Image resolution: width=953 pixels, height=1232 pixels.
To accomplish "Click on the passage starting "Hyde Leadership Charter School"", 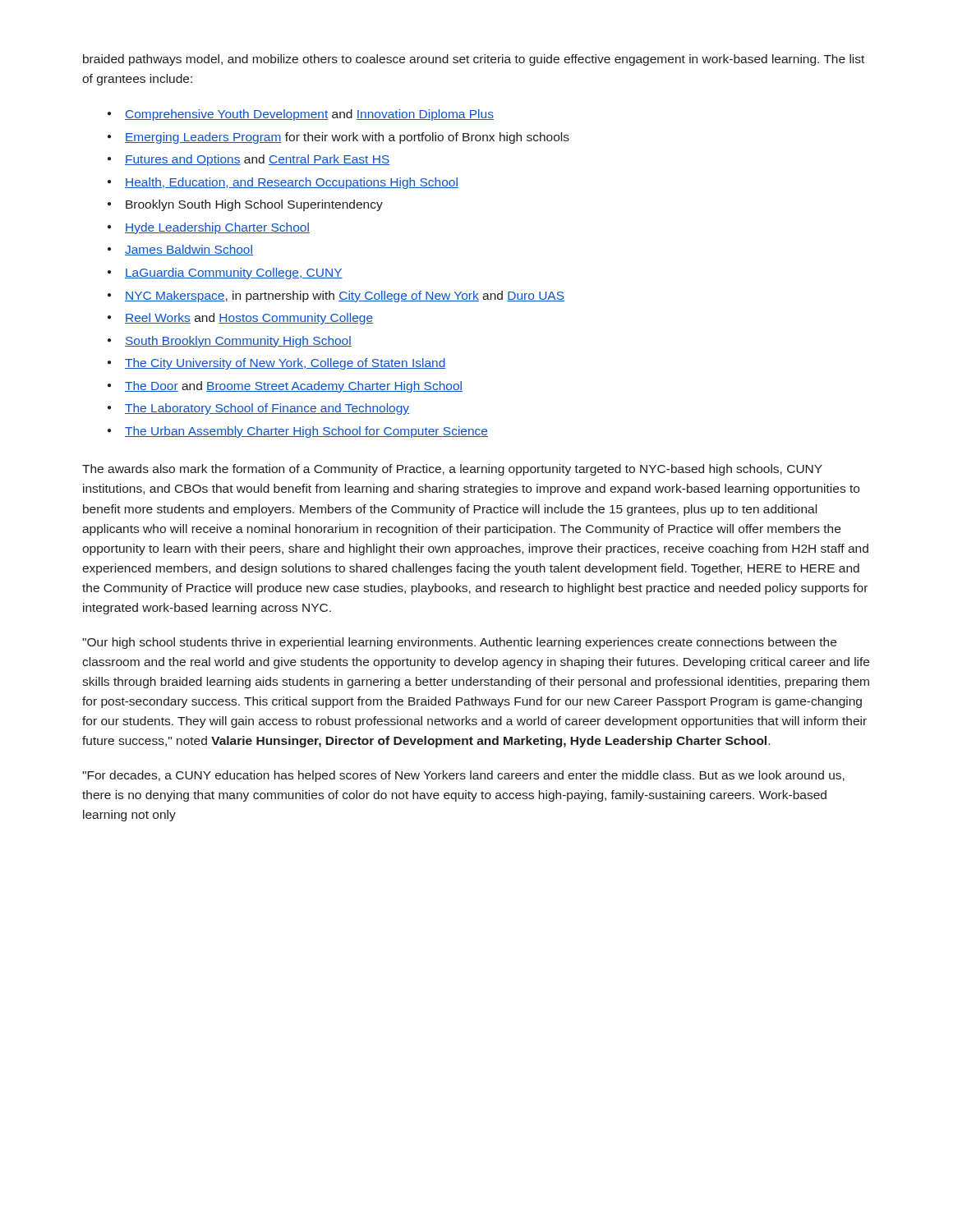I will pos(217,227).
